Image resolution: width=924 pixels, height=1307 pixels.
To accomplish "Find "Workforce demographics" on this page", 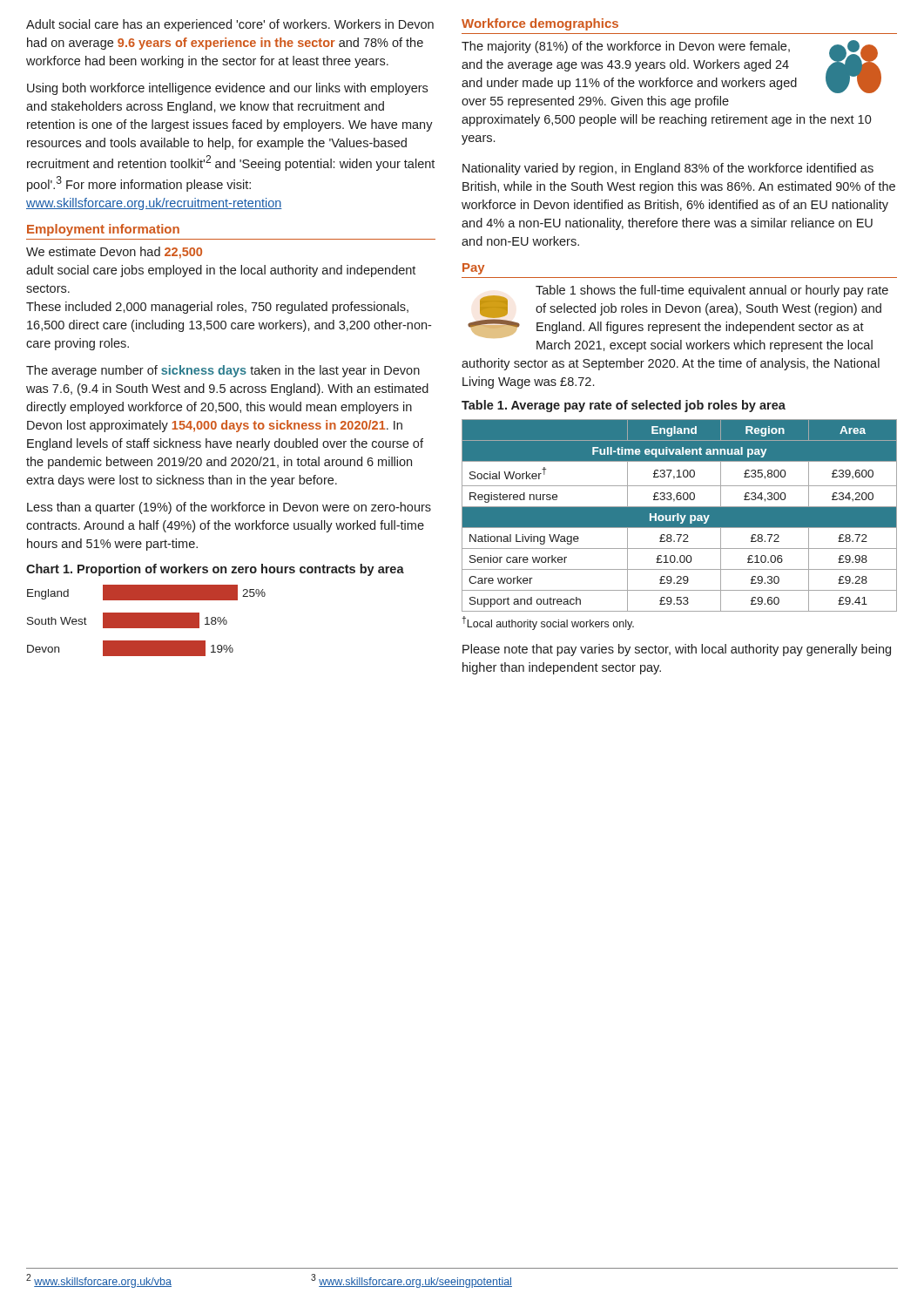I will [679, 25].
